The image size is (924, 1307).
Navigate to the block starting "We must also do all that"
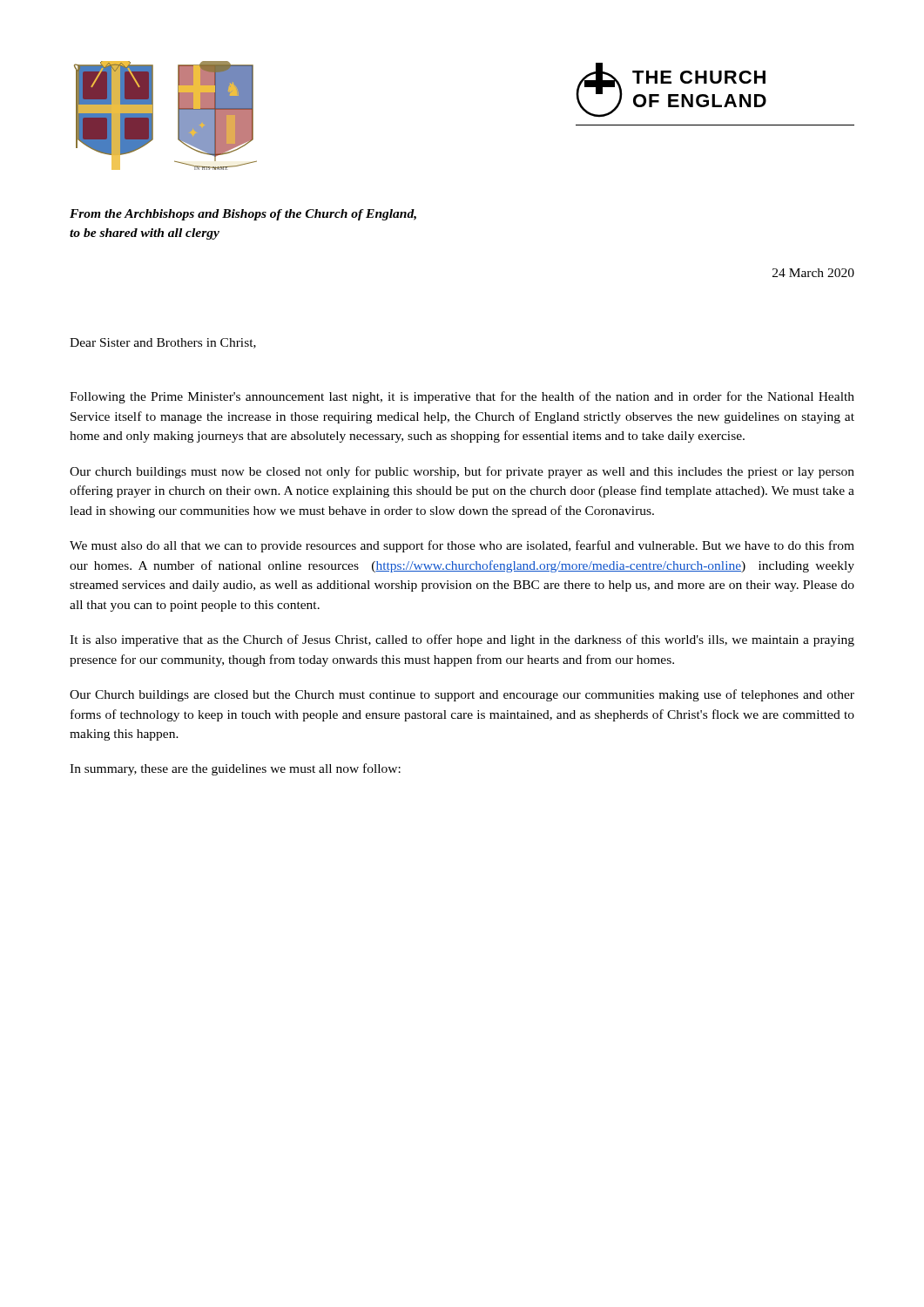pyautogui.click(x=462, y=575)
